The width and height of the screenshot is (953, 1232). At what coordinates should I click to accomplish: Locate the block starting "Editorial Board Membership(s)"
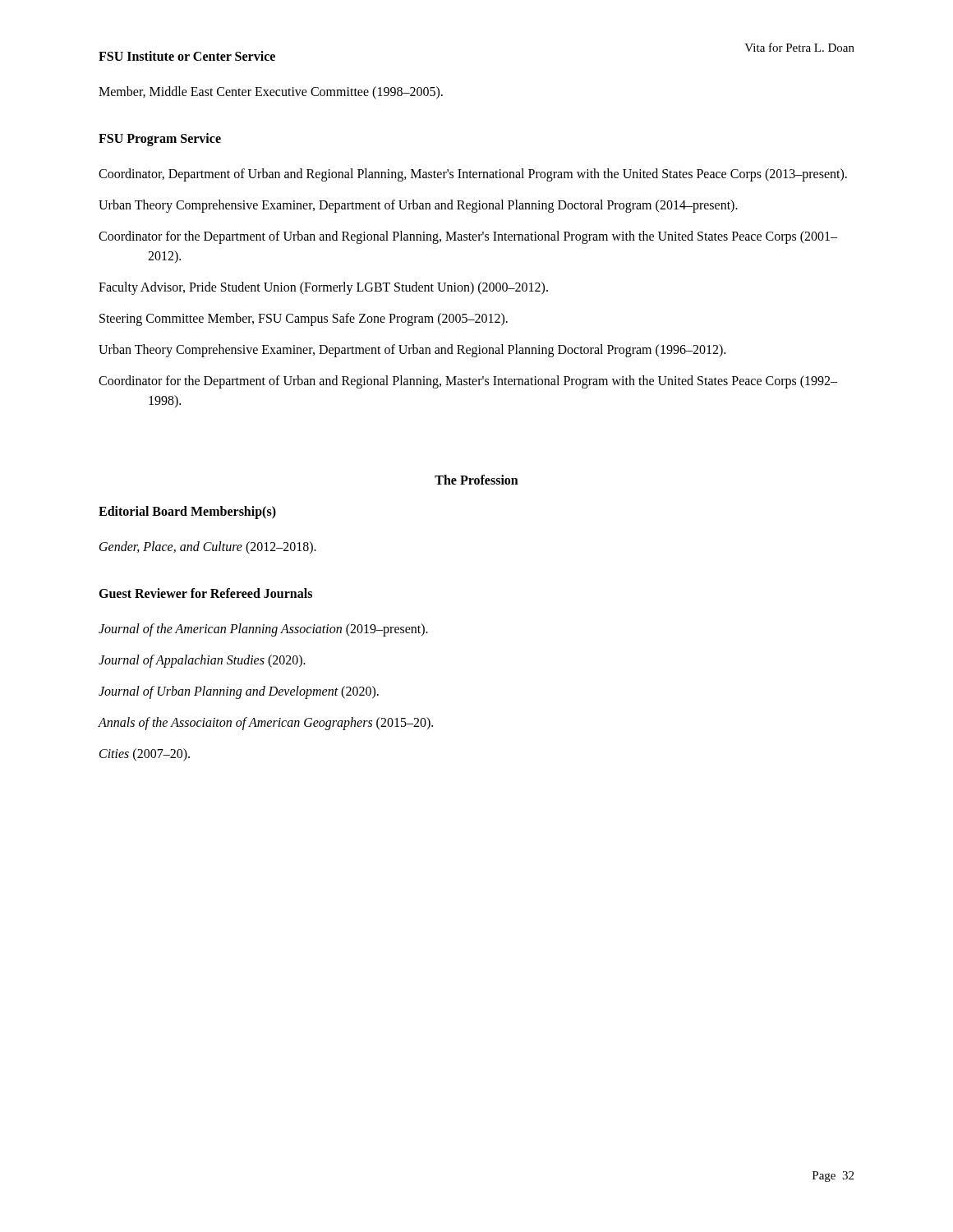click(187, 511)
